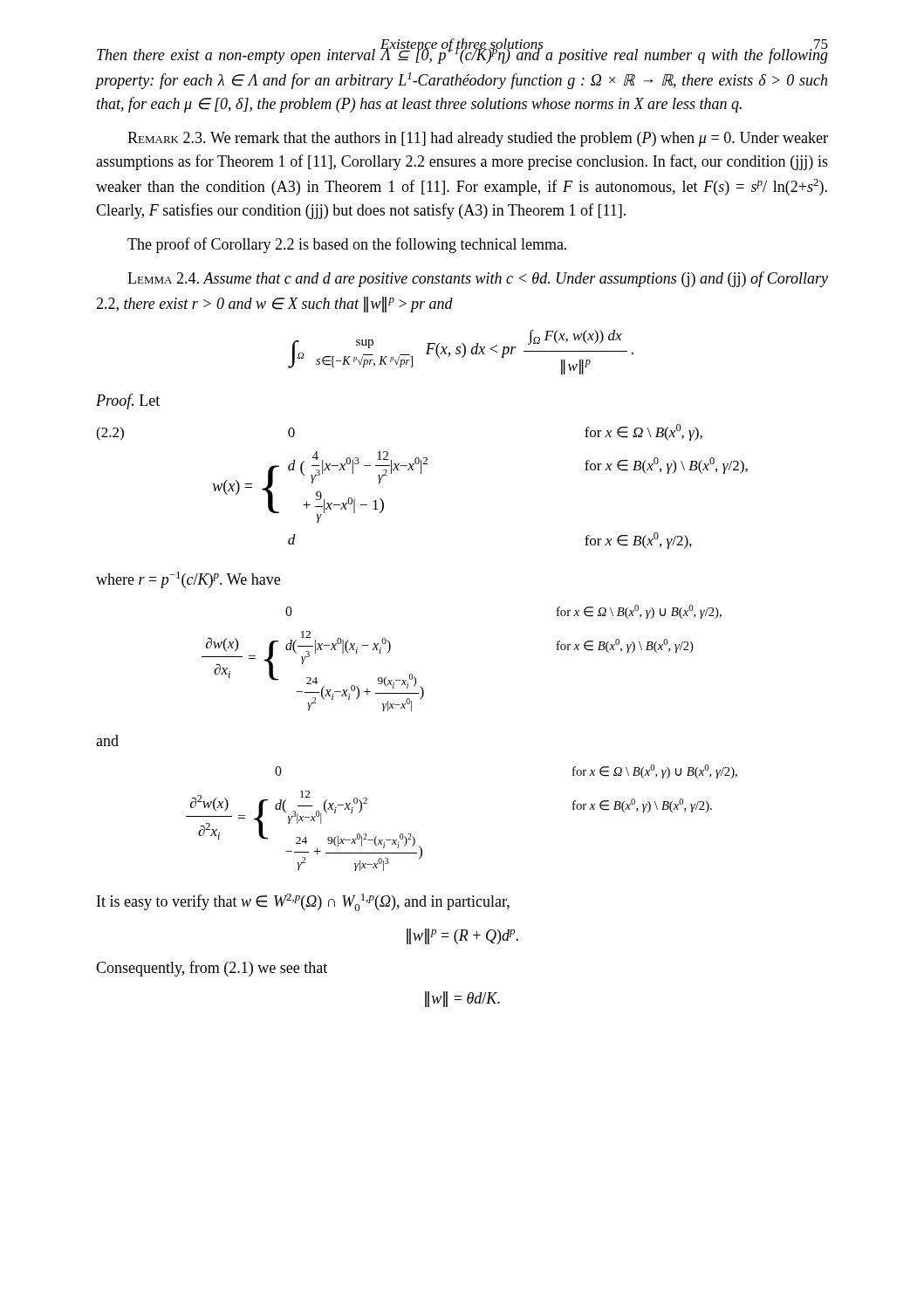Navigate to the region starting "‖w‖p = (R + Q)dp."
This screenshot has width=924, height=1309.
[x=462, y=935]
